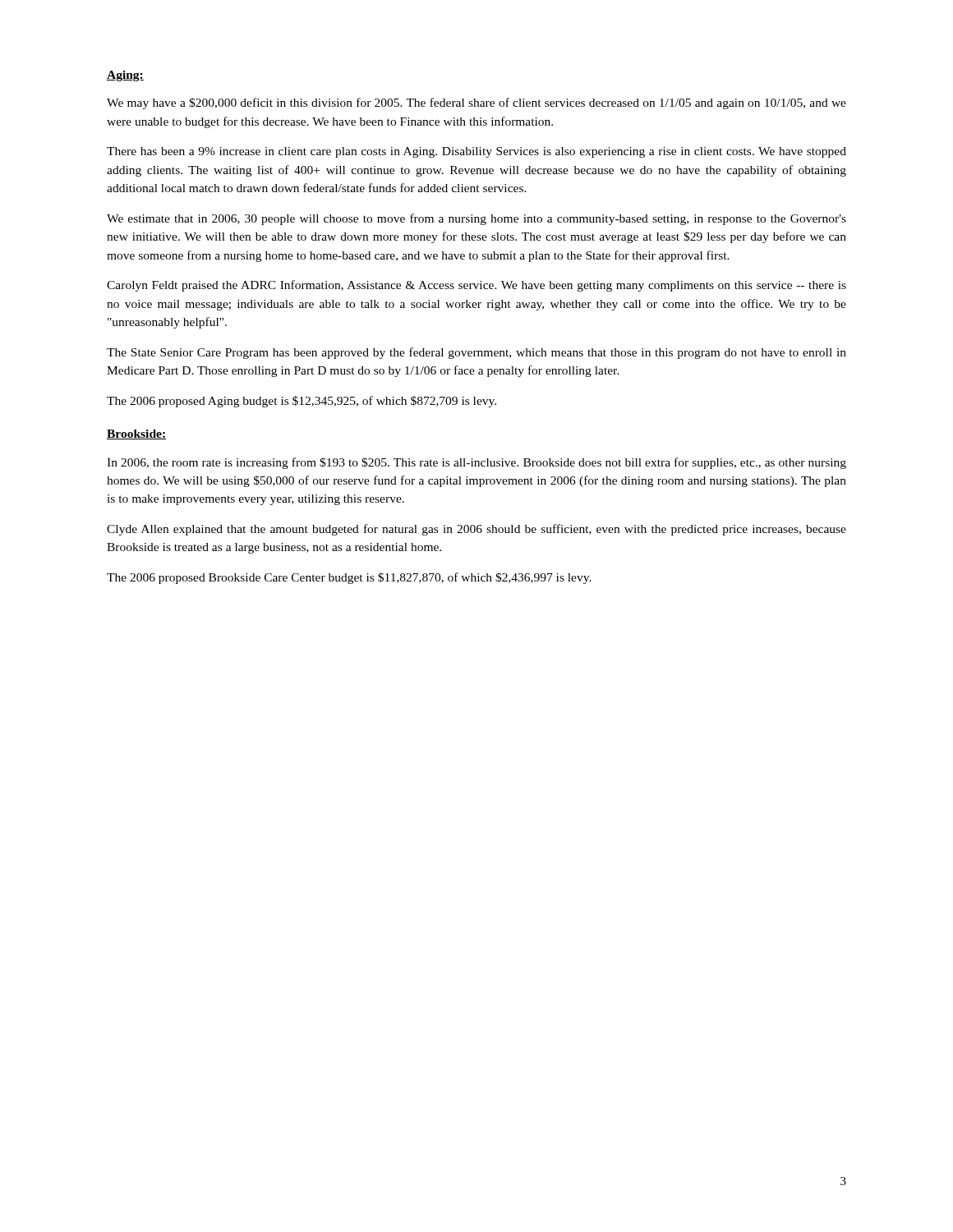Image resolution: width=953 pixels, height=1232 pixels.
Task: Find the text block that says "In 2006, the"
Action: 476,480
